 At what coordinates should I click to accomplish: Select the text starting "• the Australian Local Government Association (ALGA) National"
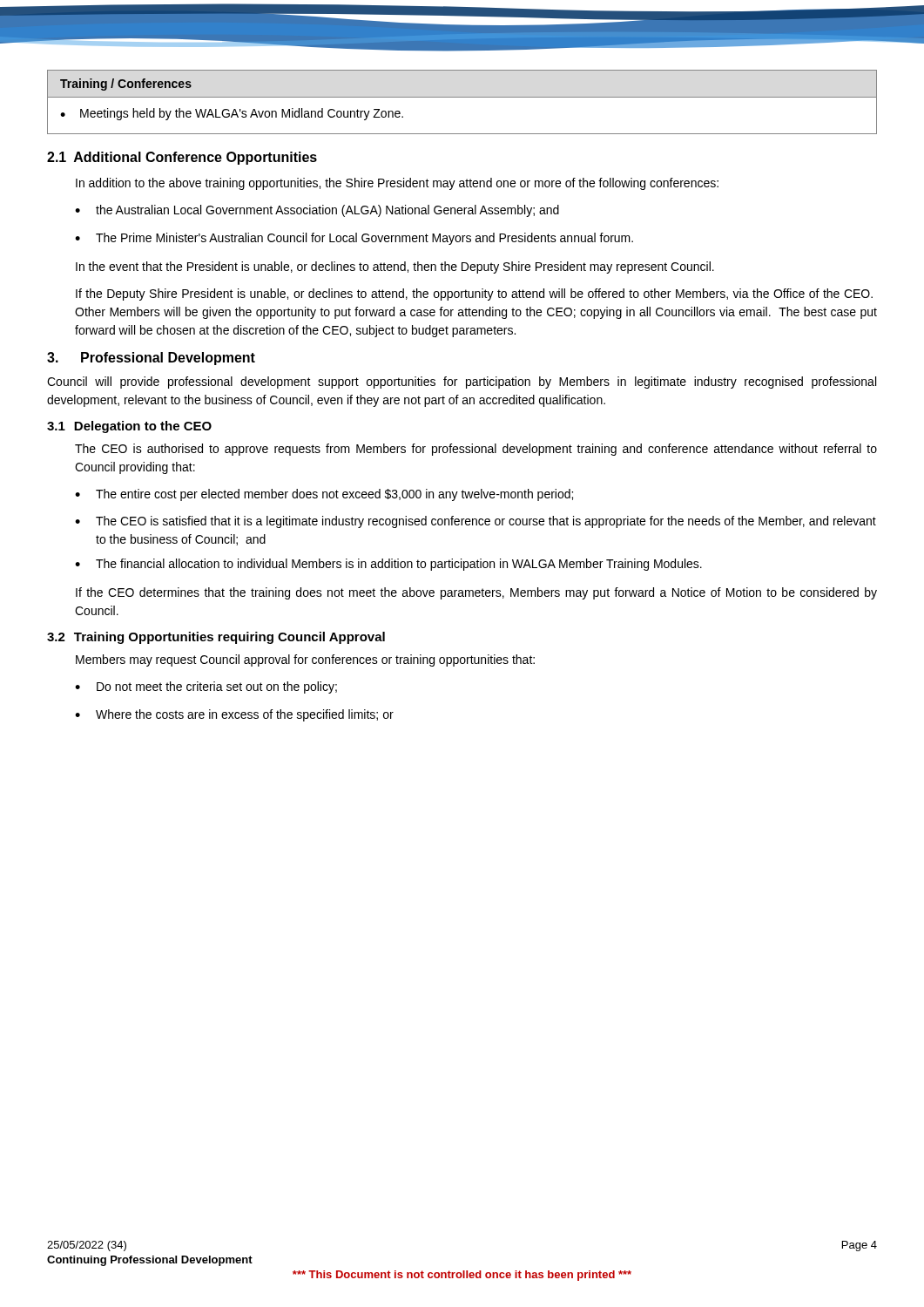point(317,212)
